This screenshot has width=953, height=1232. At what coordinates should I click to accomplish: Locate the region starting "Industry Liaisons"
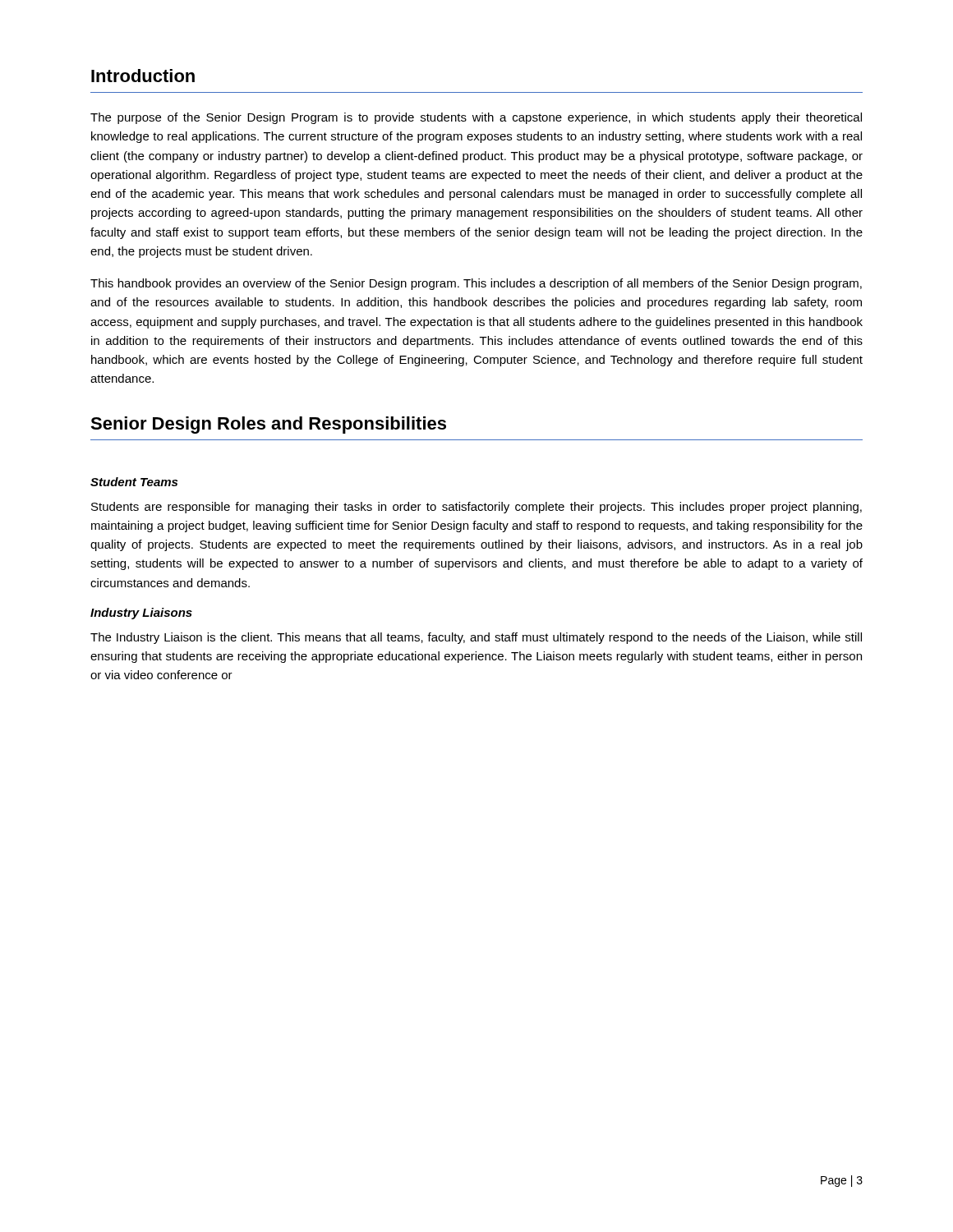click(141, 614)
